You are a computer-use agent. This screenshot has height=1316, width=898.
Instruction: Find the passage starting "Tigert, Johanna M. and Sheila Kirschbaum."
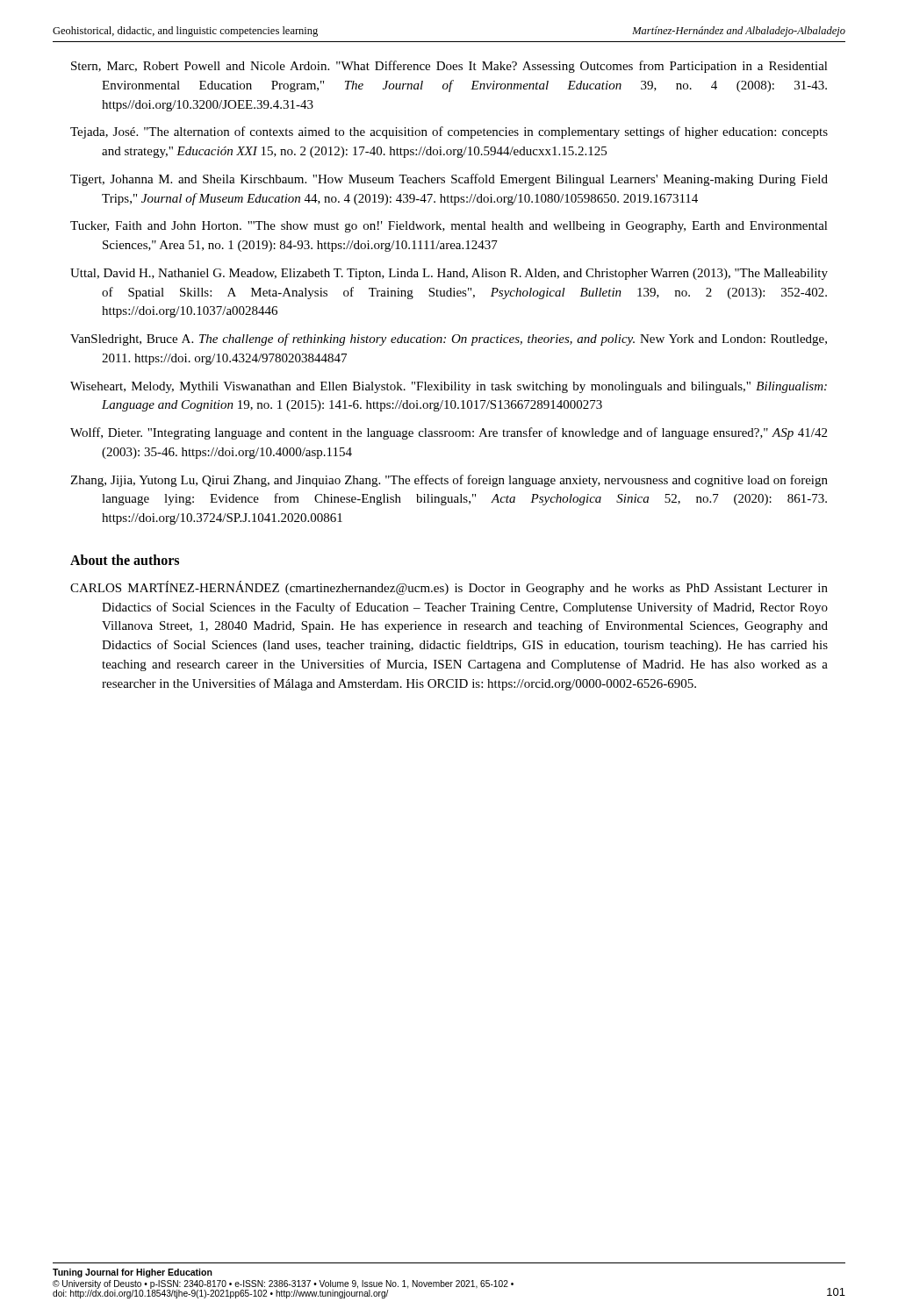[449, 188]
